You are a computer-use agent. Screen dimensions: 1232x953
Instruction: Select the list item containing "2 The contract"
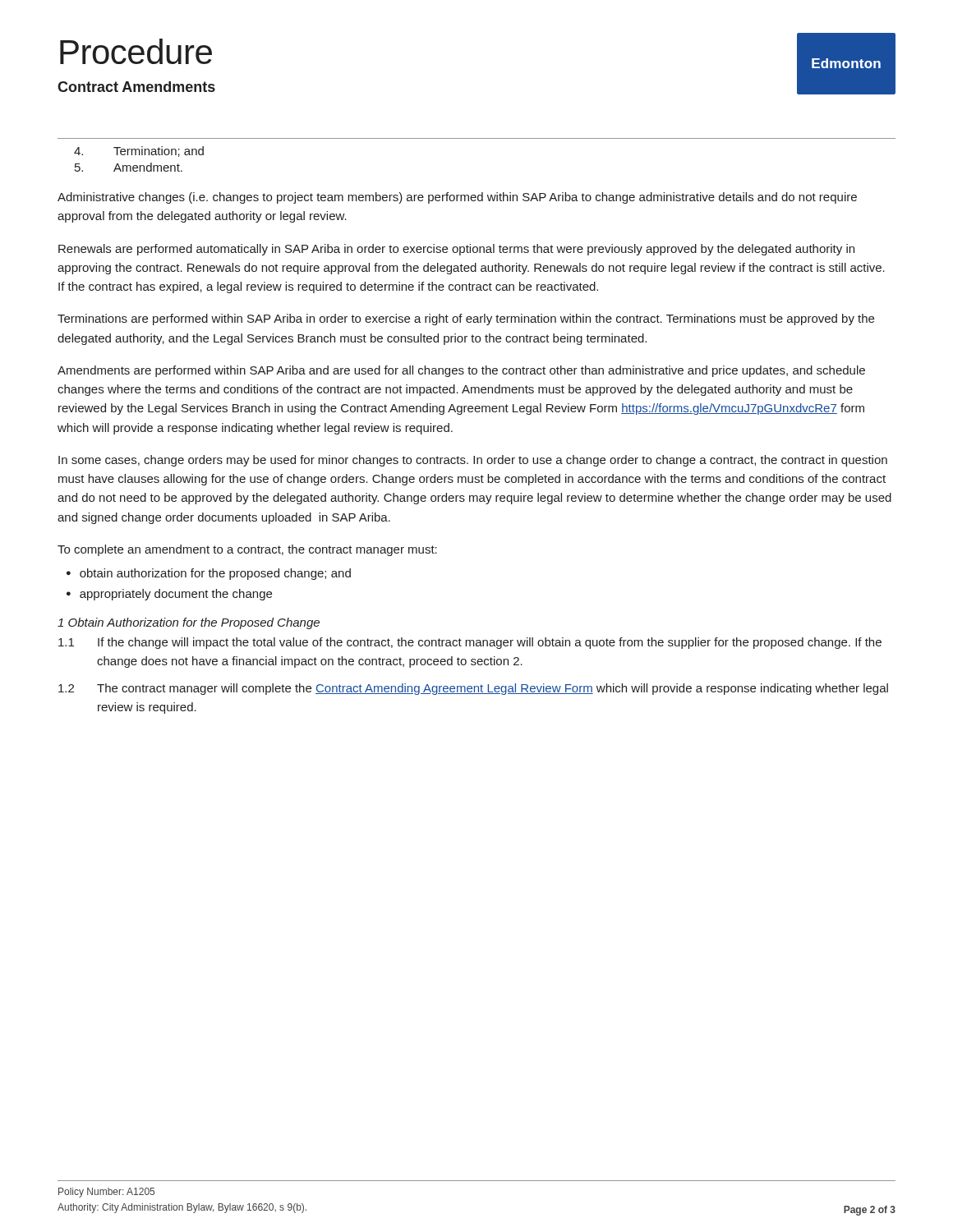point(476,698)
